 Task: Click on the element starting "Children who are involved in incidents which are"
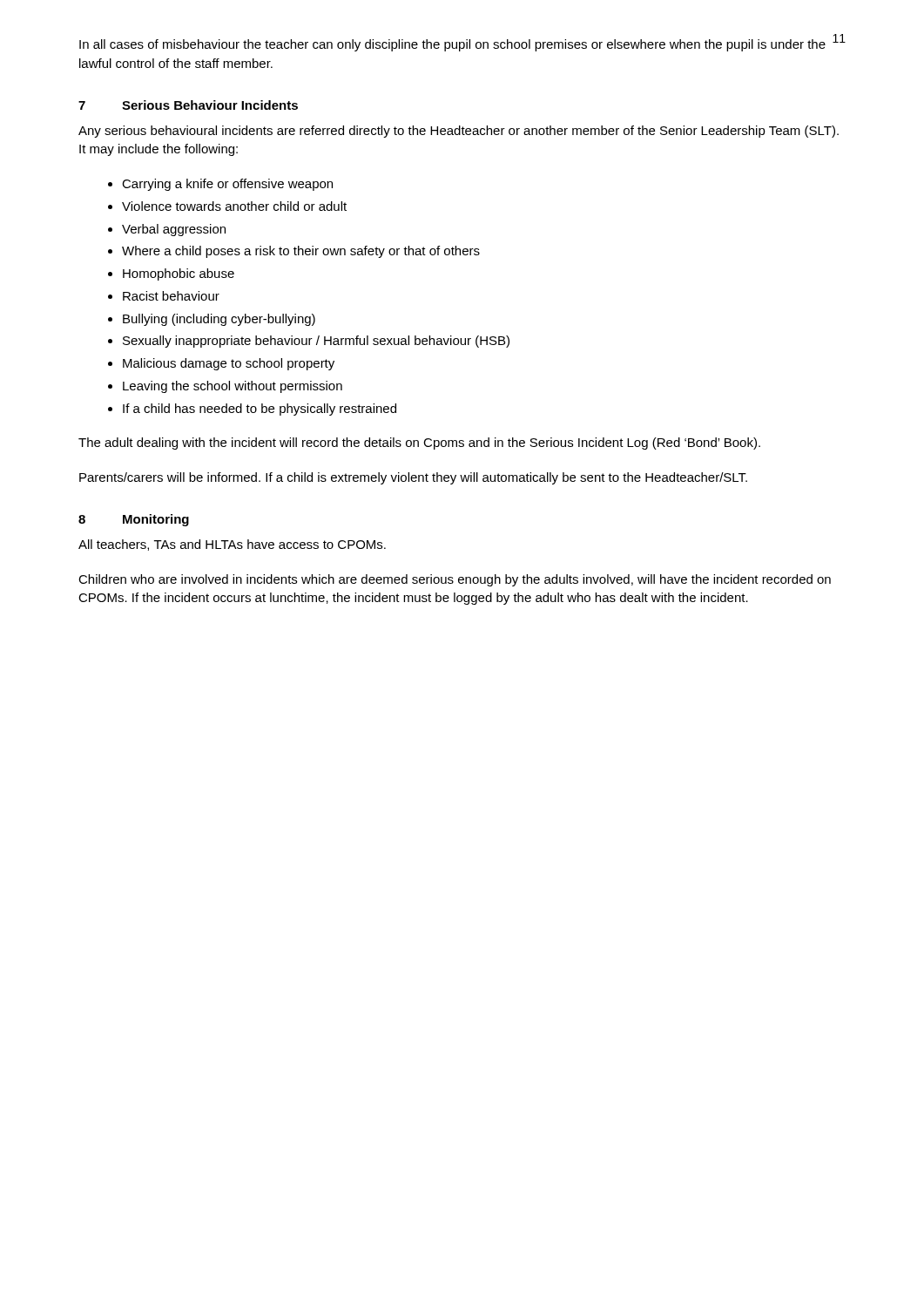click(x=455, y=588)
